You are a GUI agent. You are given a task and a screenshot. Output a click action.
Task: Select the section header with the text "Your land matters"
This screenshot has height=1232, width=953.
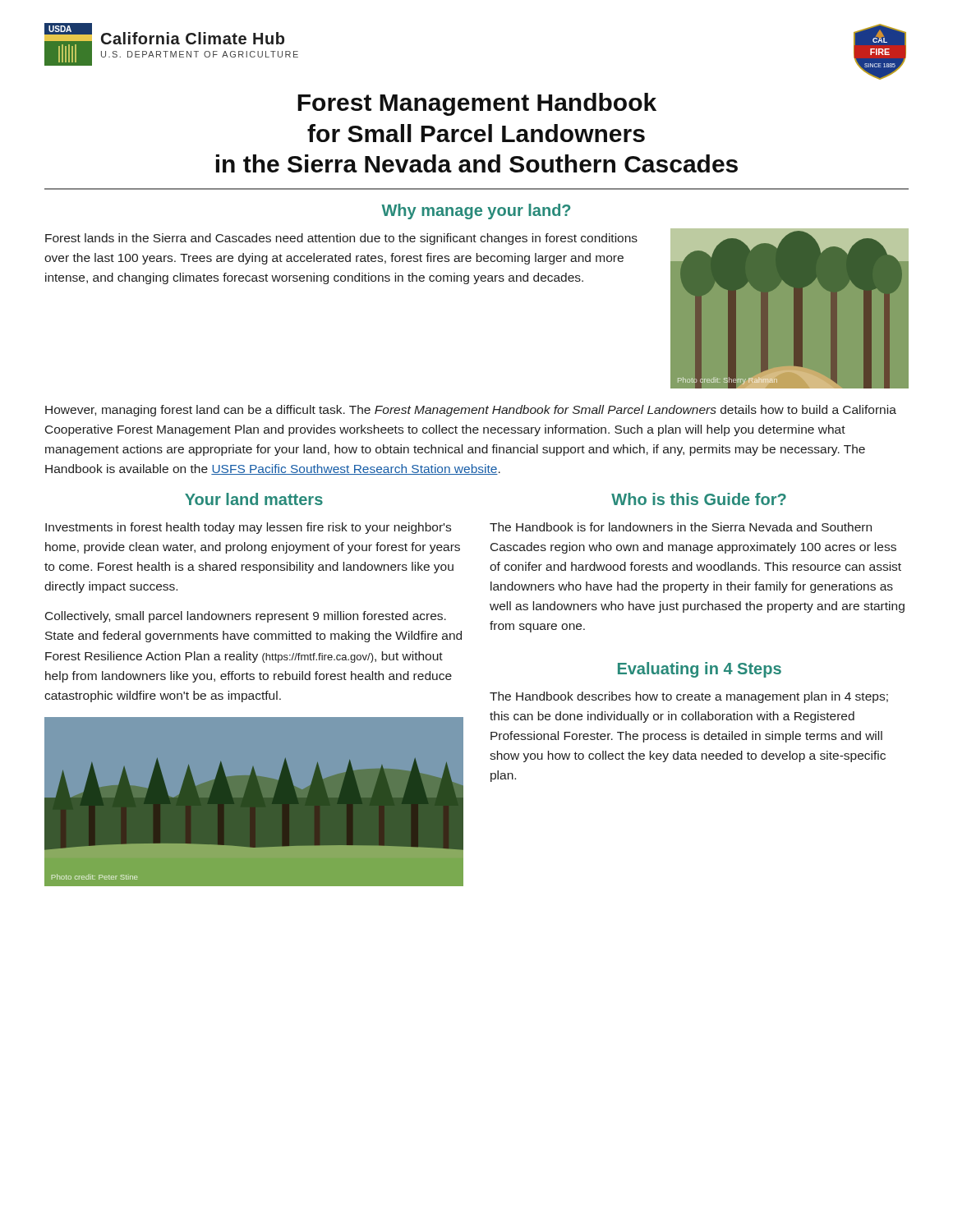(x=254, y=499)
